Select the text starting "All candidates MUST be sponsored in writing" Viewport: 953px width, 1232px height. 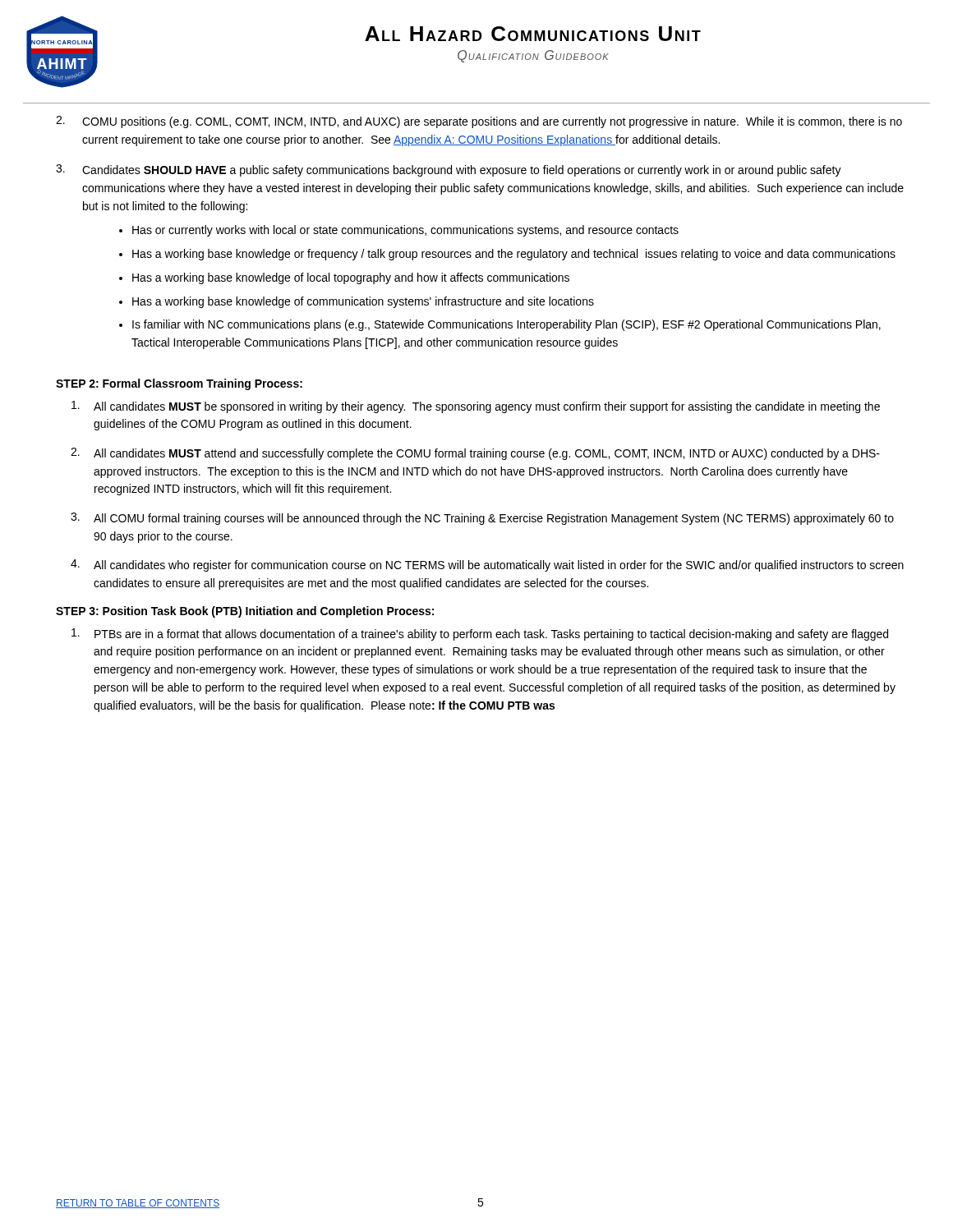tap(488, 416)
